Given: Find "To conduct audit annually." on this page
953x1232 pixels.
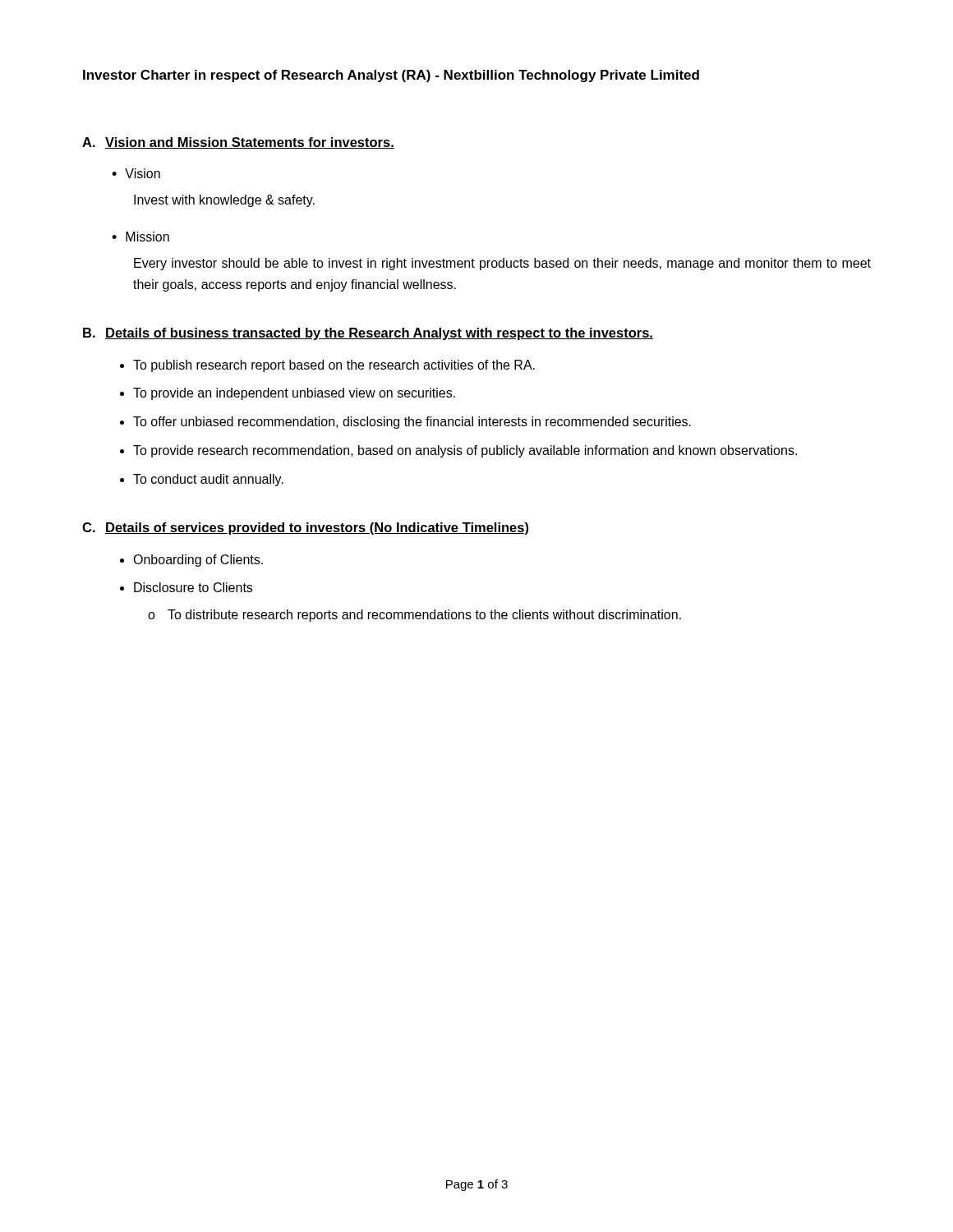Looking at the screenshot, I should tap(209, 479).
